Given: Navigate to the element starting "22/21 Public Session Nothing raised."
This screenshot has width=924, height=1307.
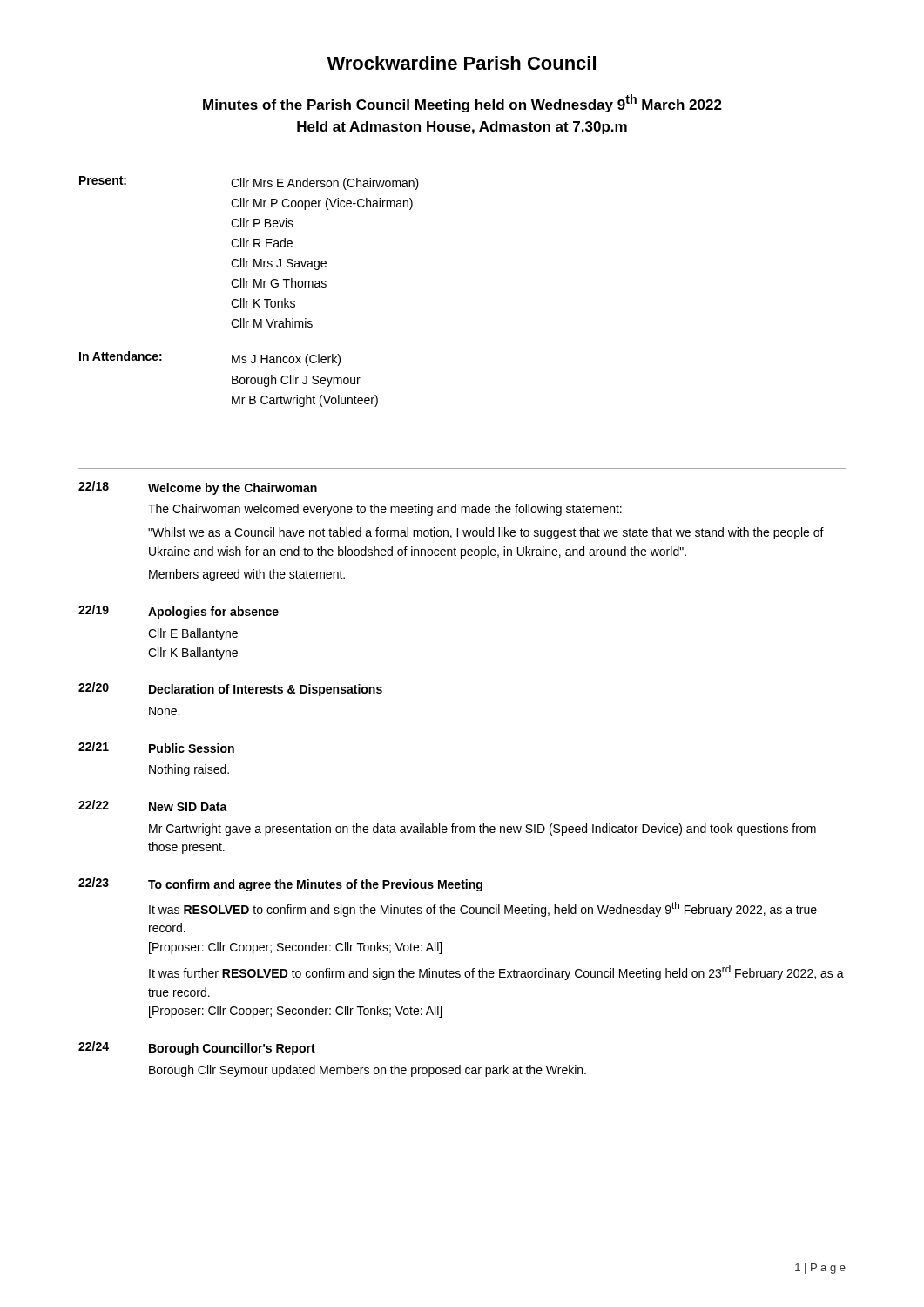Looking at the screenshot, I should [156, 747].
